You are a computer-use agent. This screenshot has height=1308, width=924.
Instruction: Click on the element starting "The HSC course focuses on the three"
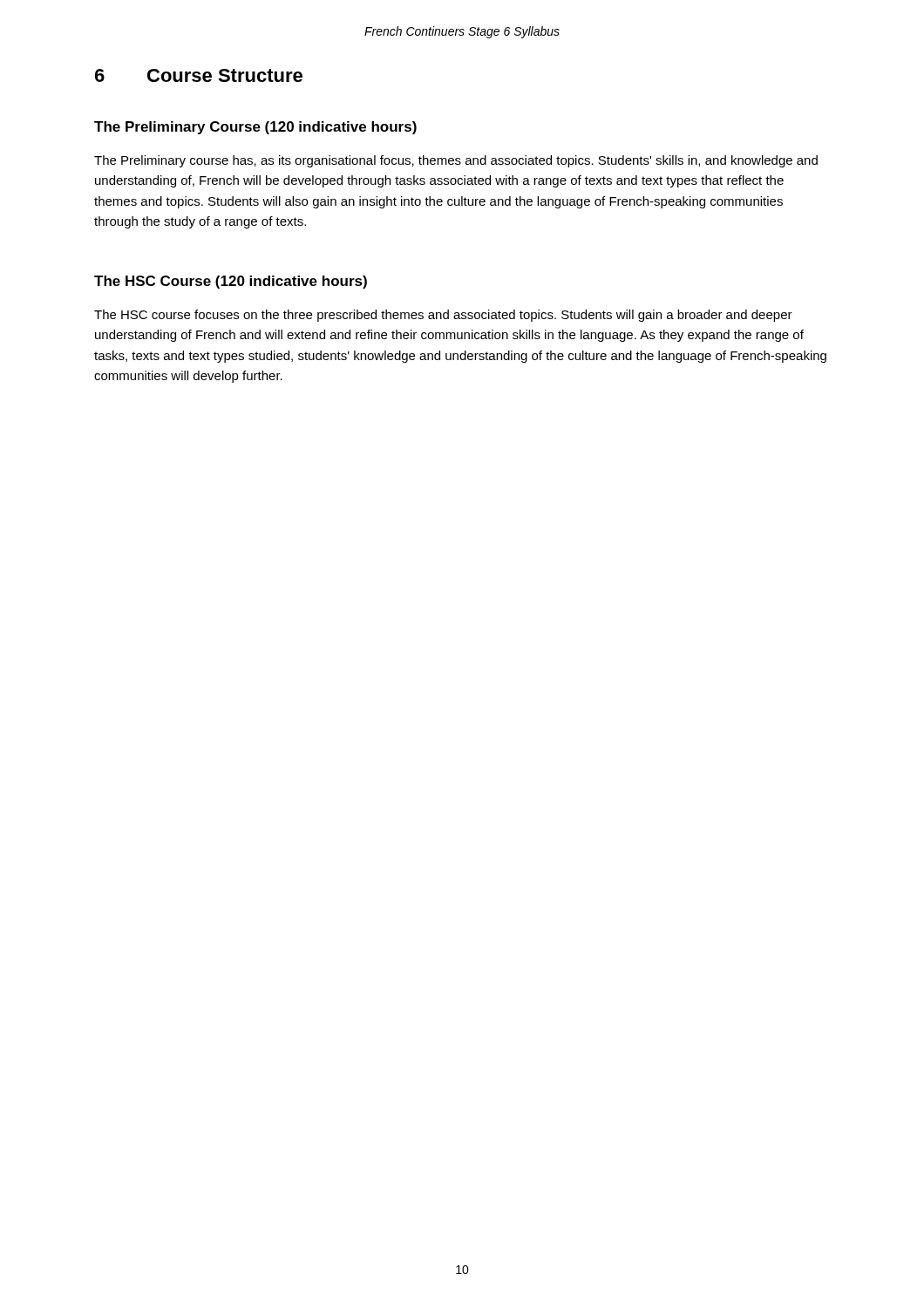[461, 345]
